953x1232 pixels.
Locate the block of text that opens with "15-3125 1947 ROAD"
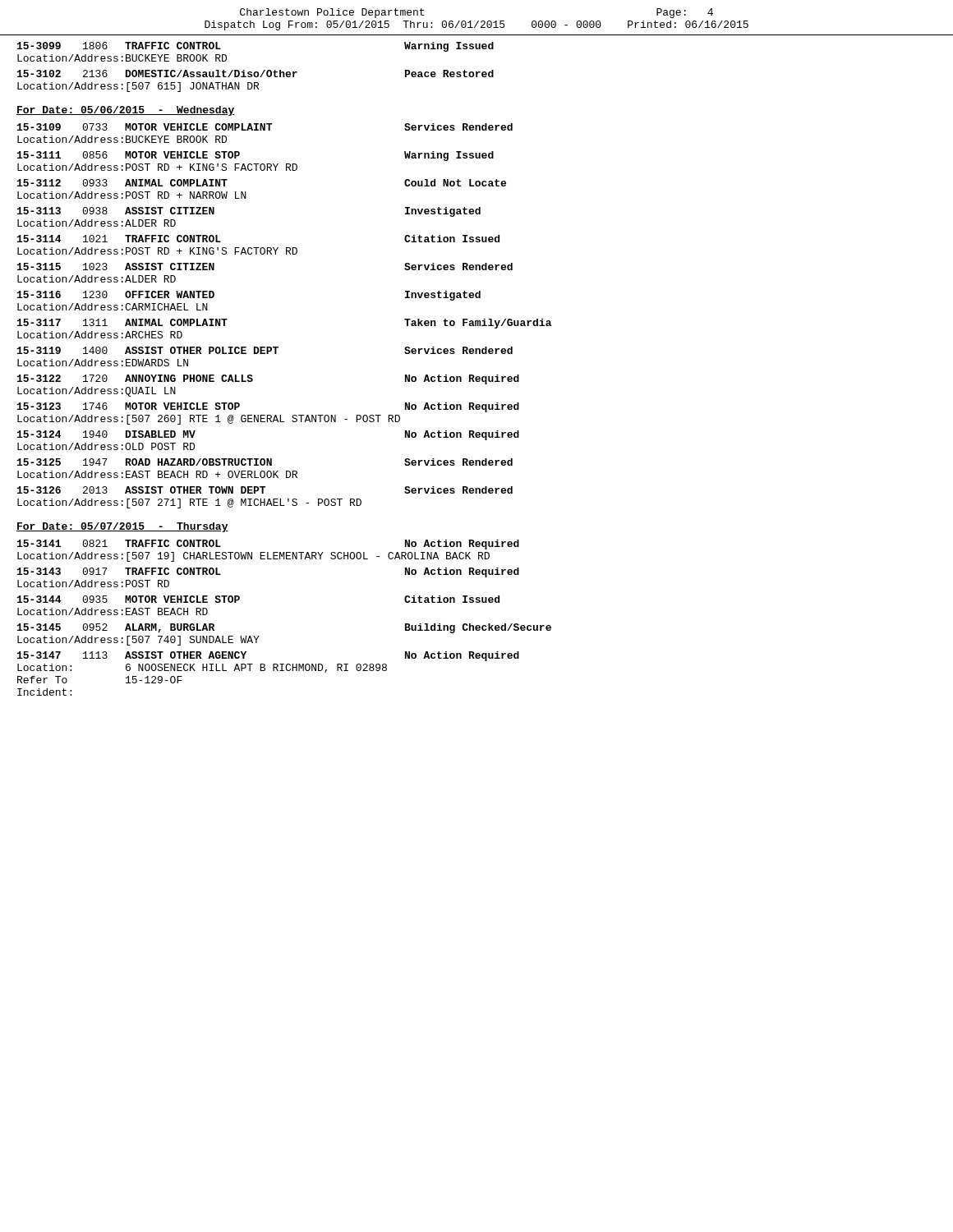coord(476,469)
